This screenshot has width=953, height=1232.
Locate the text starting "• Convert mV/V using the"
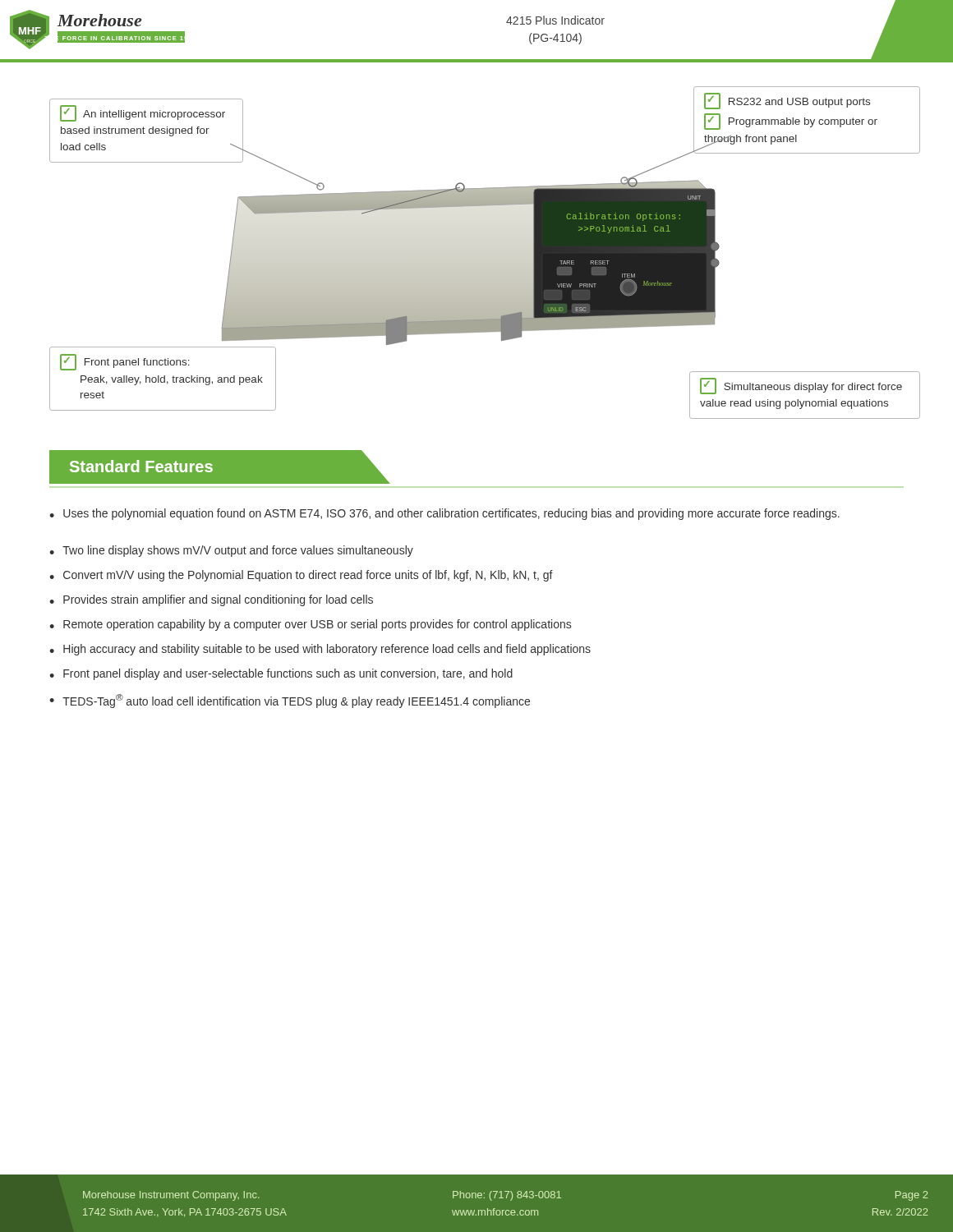click(301, 578)
